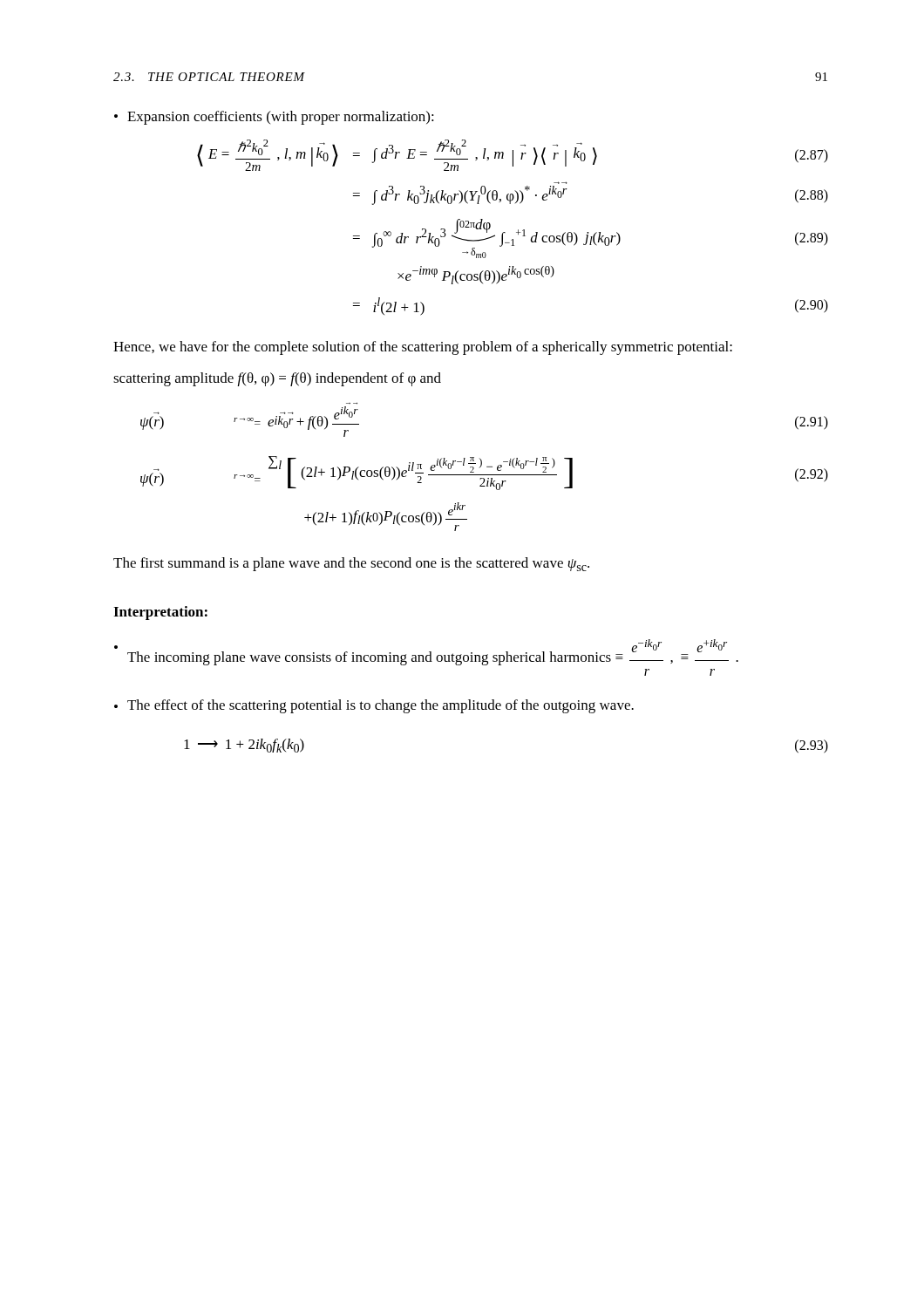Point to the element starting "ψ(→r) r→∞= ∑l [ (2l + 1)Pl(cos(θ))eilπ2"
This screenshot has width=924, height=1308.
click(484, 493)
